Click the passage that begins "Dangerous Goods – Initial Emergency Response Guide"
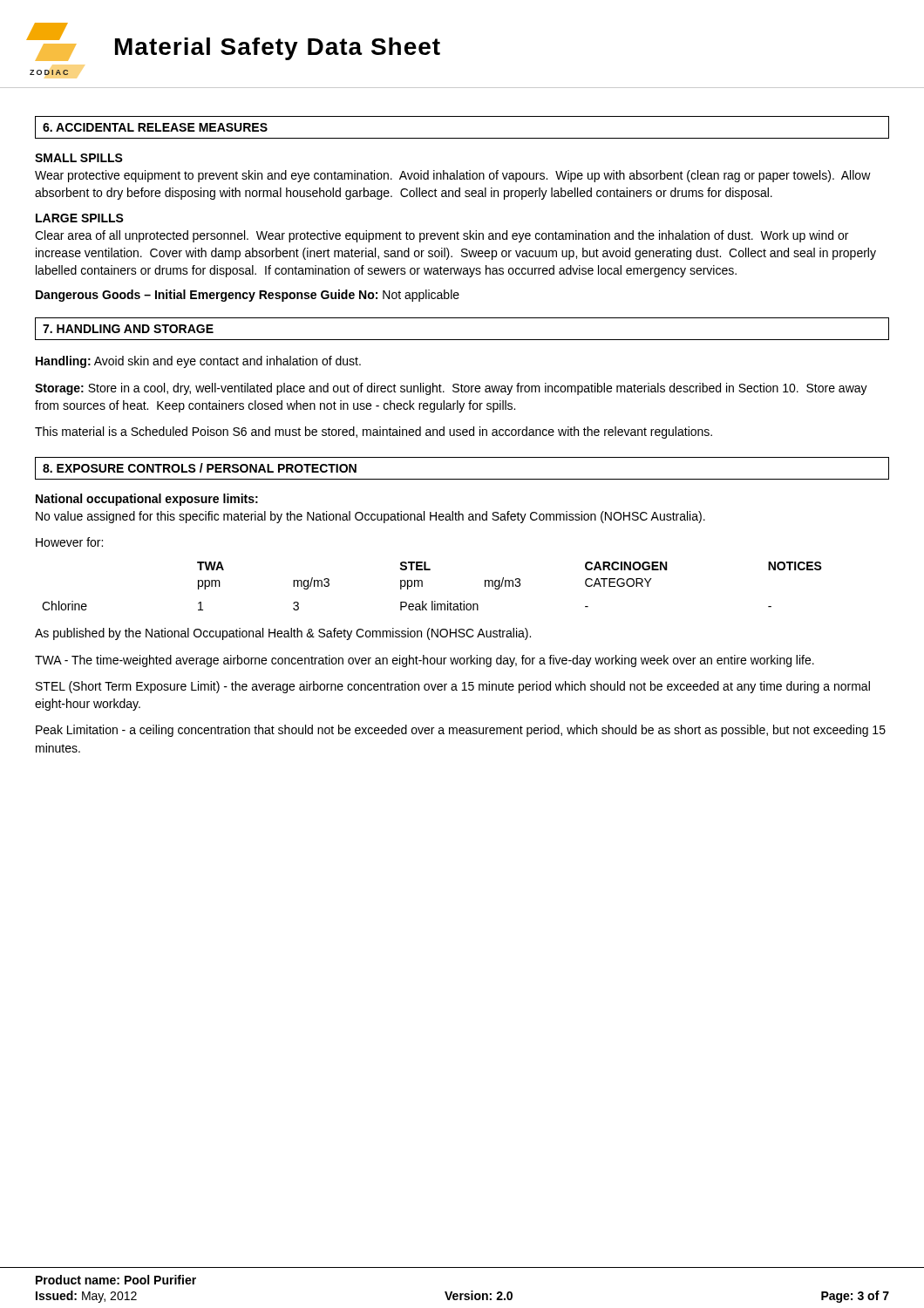The height and width of the screenshot is (1308, 924). pyautogui.click(x=247, y=295)
